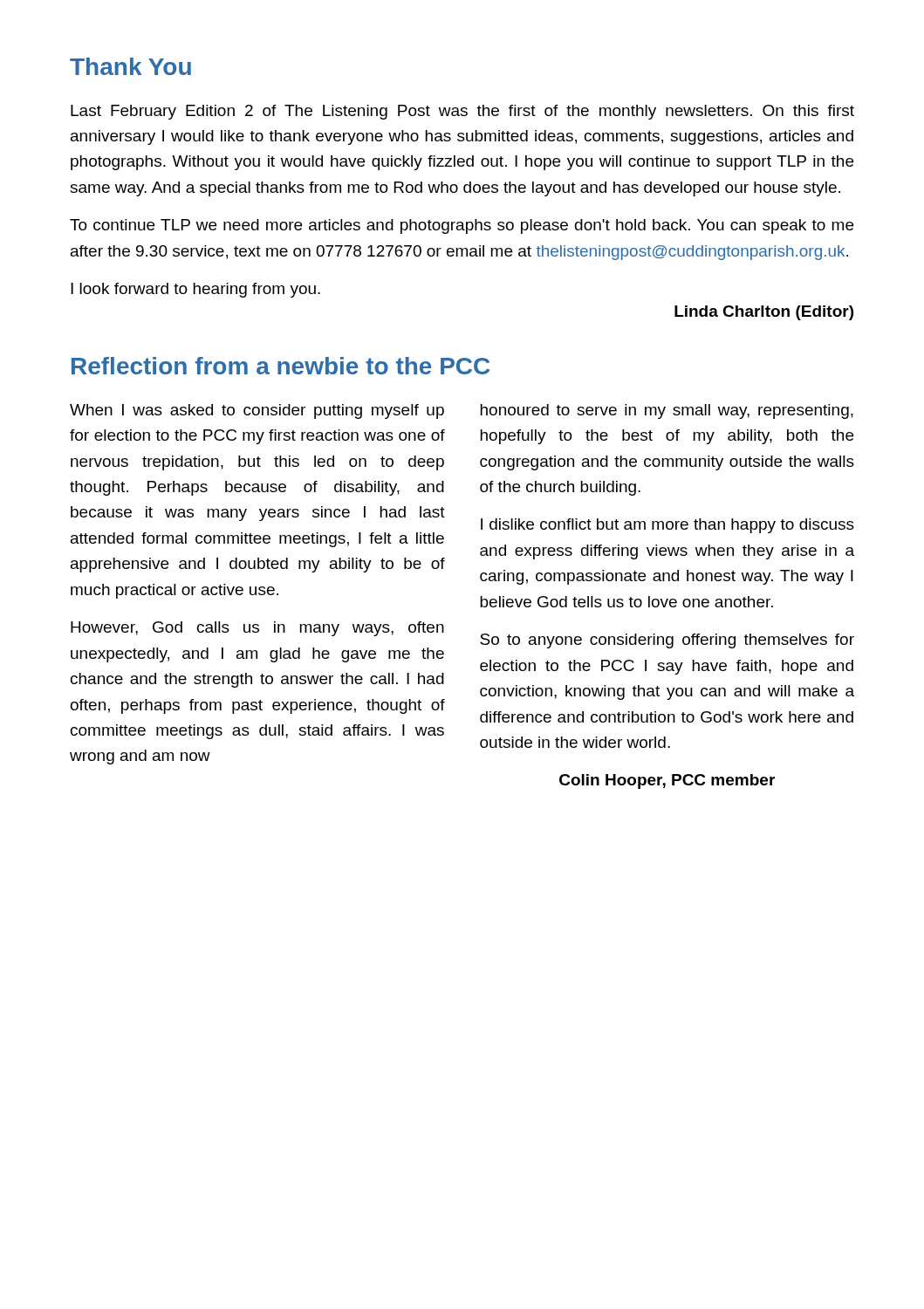Click on the section header containing "Thank You"

tap(130, 66)
